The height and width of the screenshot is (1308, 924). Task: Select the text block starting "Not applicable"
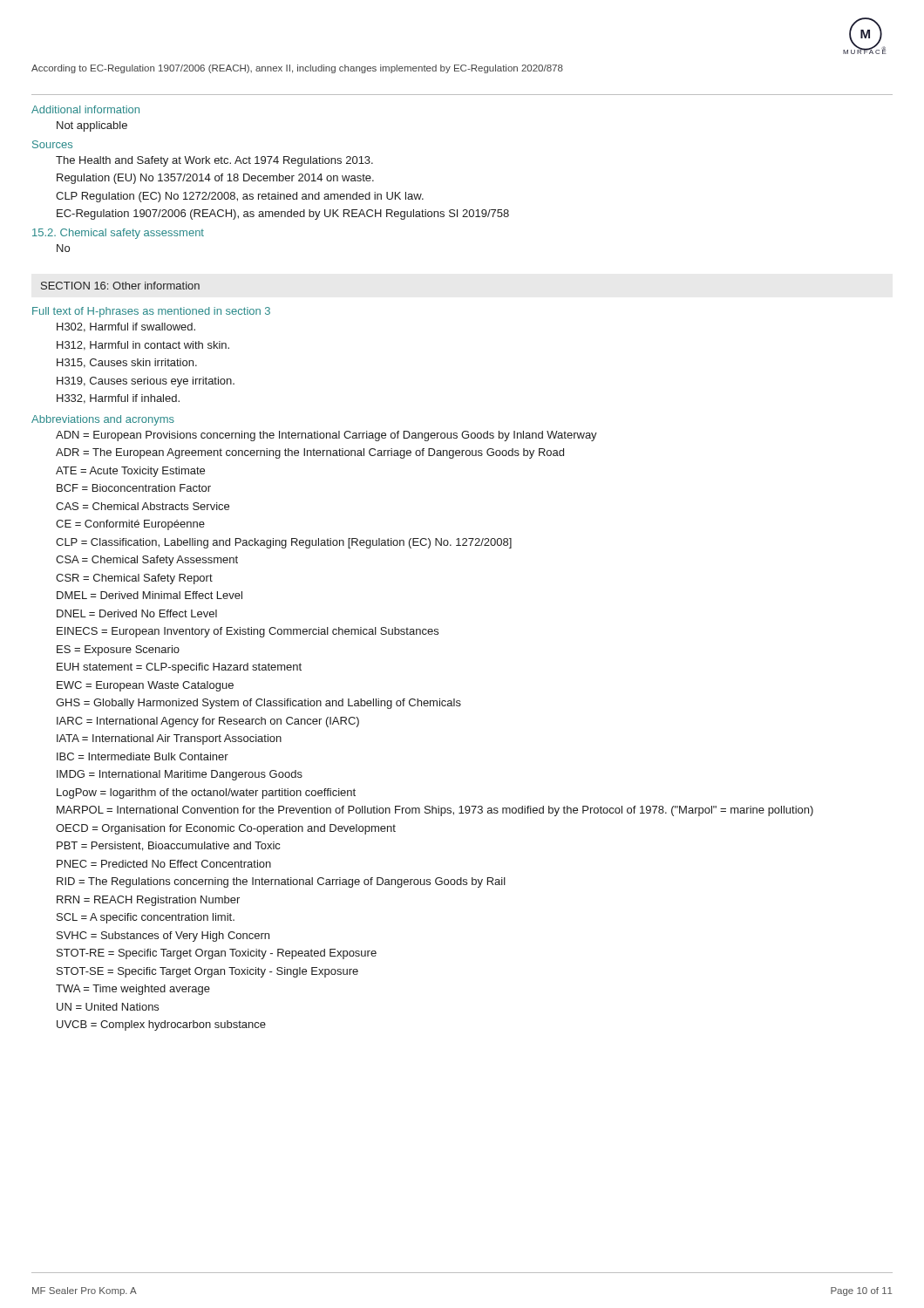92,126
